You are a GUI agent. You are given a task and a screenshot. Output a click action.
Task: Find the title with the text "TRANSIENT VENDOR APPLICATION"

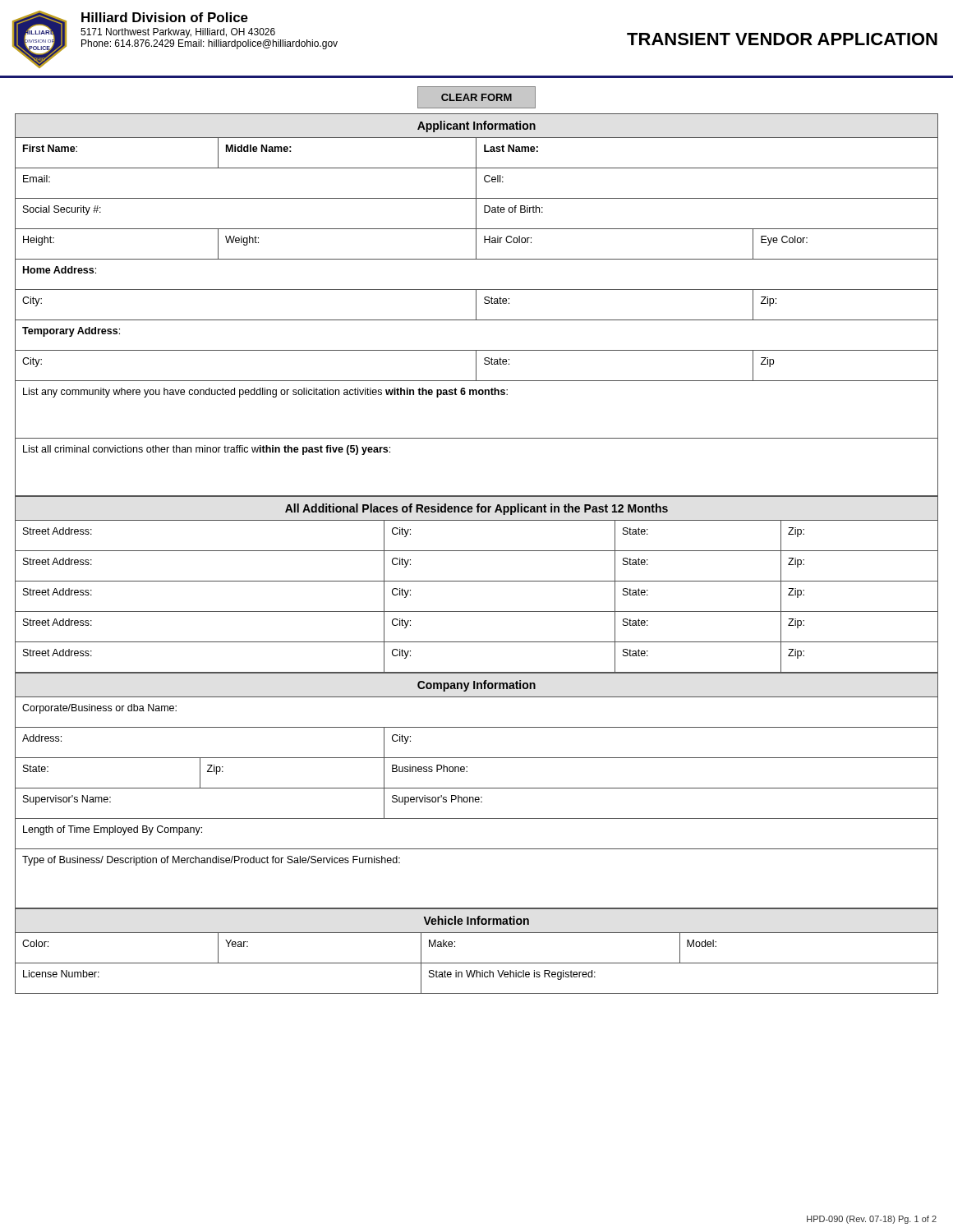(x=783, y=39)
